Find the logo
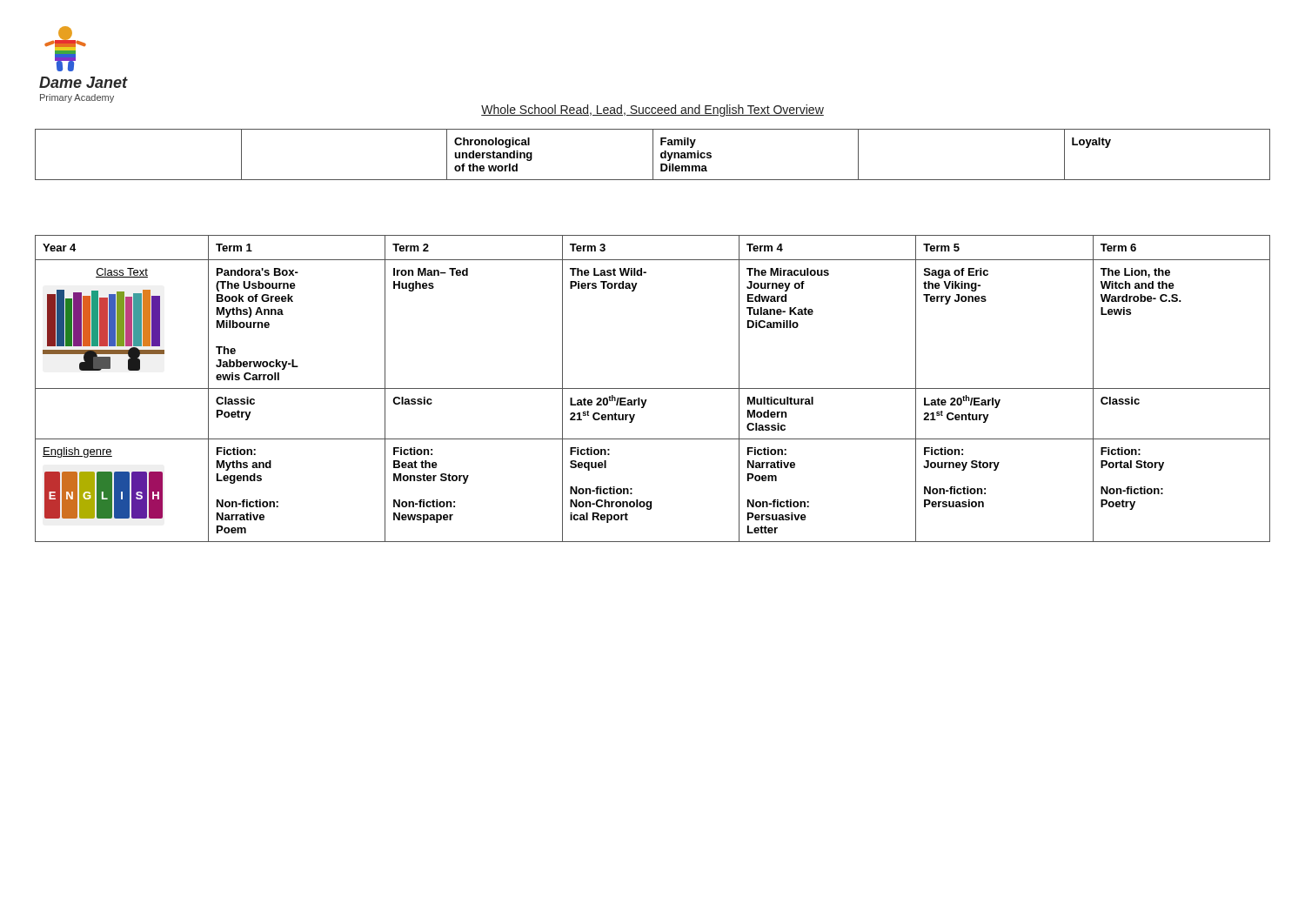The height and width of the screenshot is (924, 1305). click(115, 64)
